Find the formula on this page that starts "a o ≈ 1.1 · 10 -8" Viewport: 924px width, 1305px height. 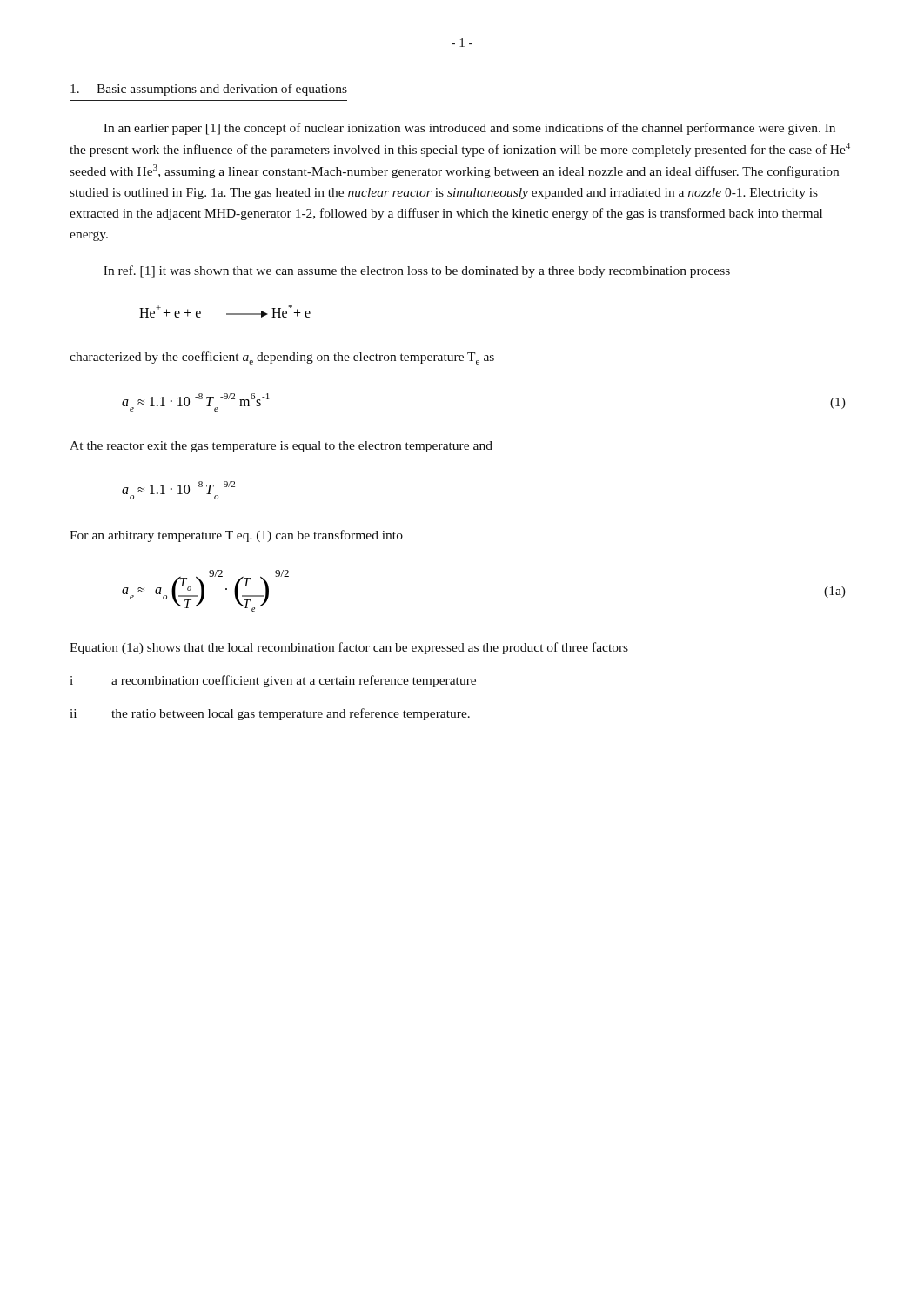pyautogui.click(x=218, y=487)
